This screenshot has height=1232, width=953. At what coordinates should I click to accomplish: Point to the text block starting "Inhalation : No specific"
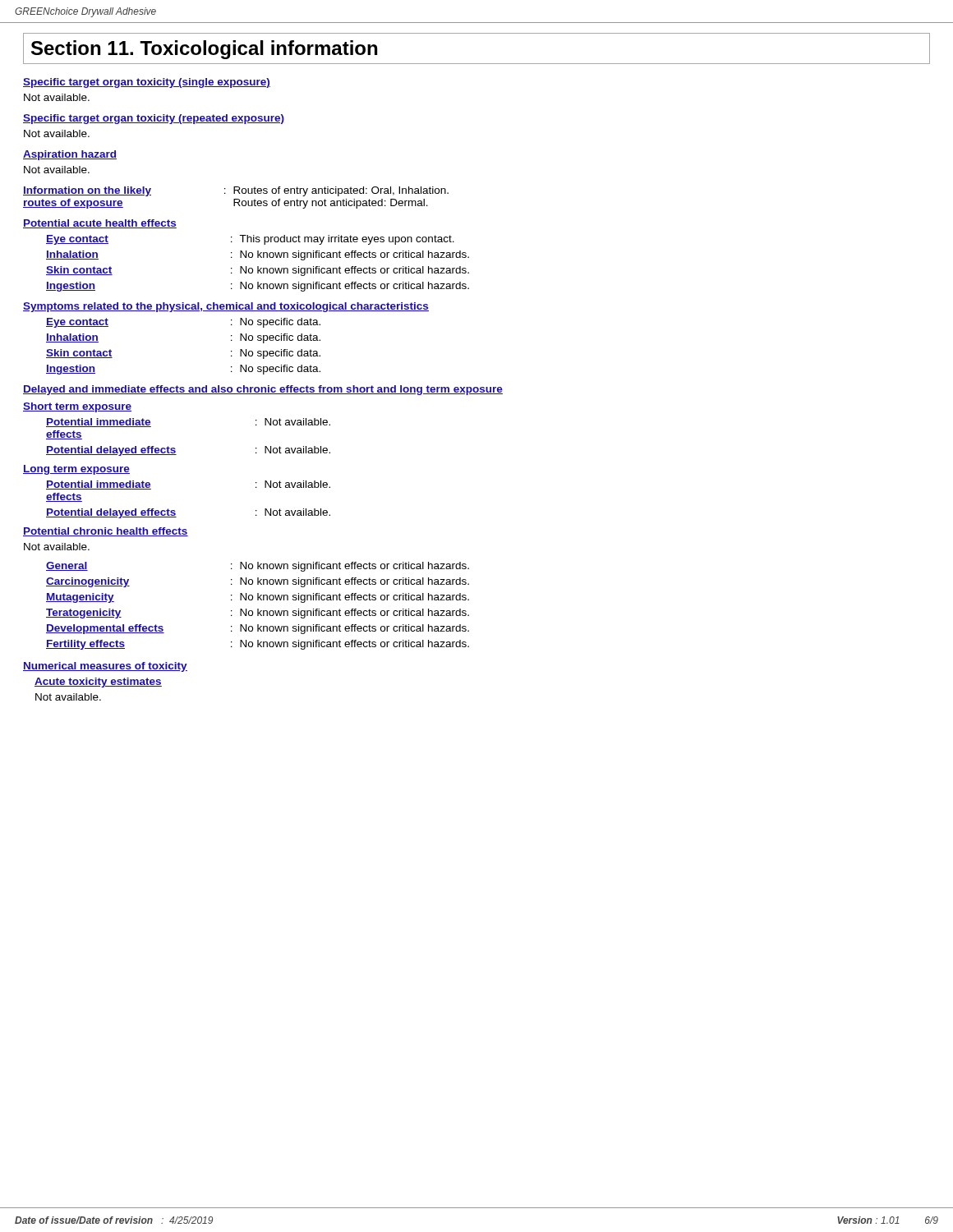(x=73, y=338)
